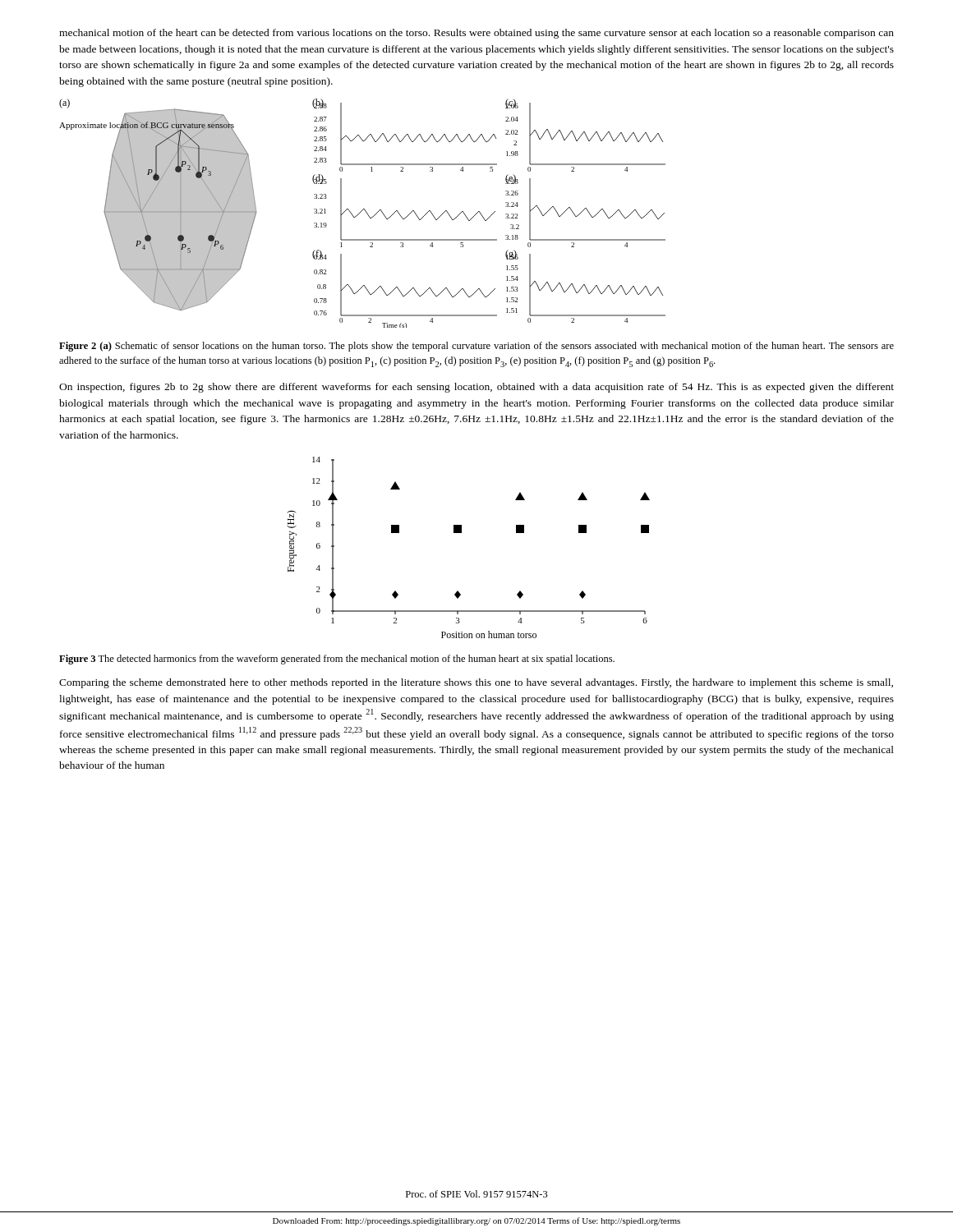Point to the region starting "Comparing the scheme demonstrated"
Screen dimensions: 1232x953
476,724
